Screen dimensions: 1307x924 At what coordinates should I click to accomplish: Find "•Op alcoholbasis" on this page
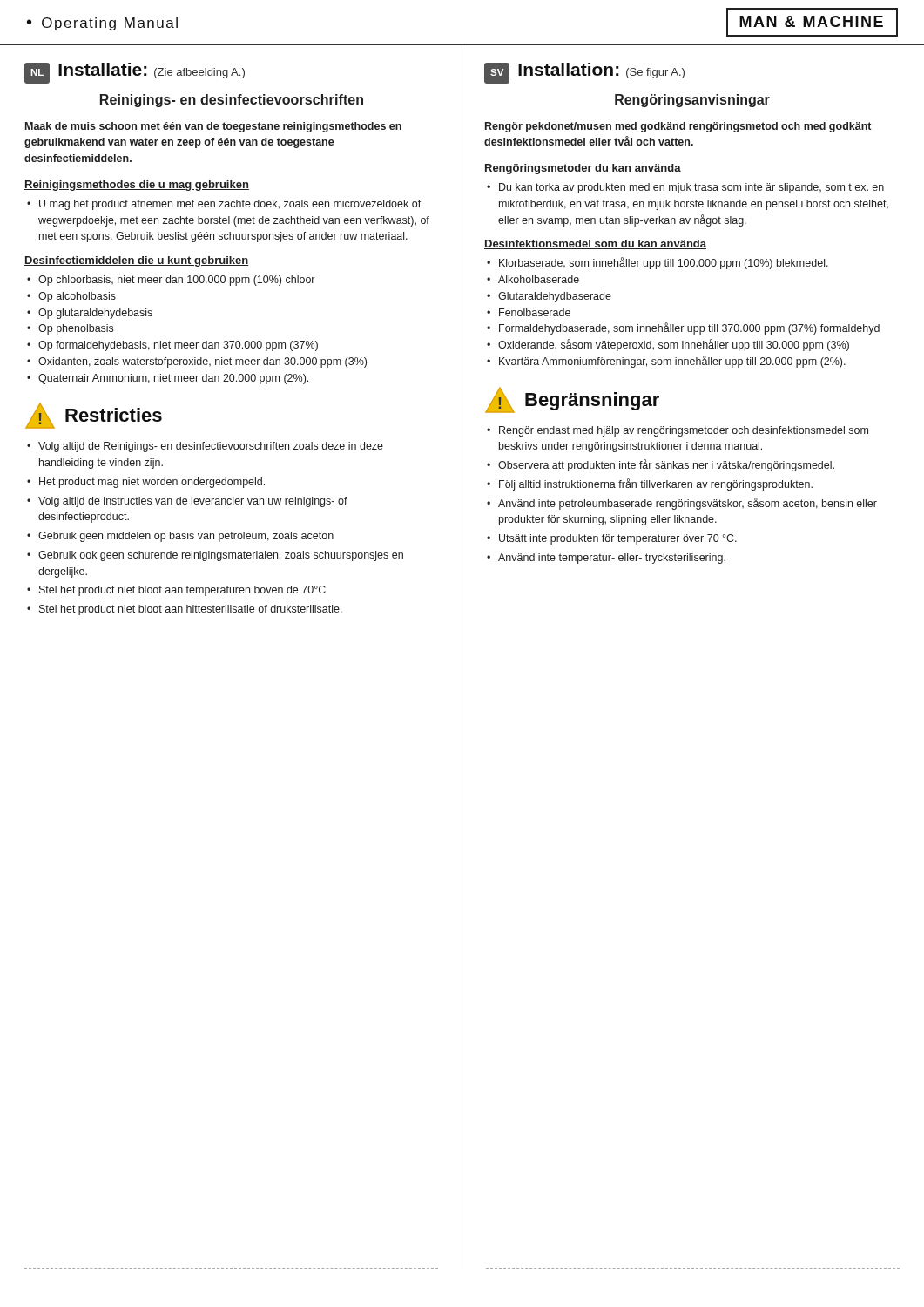coord(71,296)
